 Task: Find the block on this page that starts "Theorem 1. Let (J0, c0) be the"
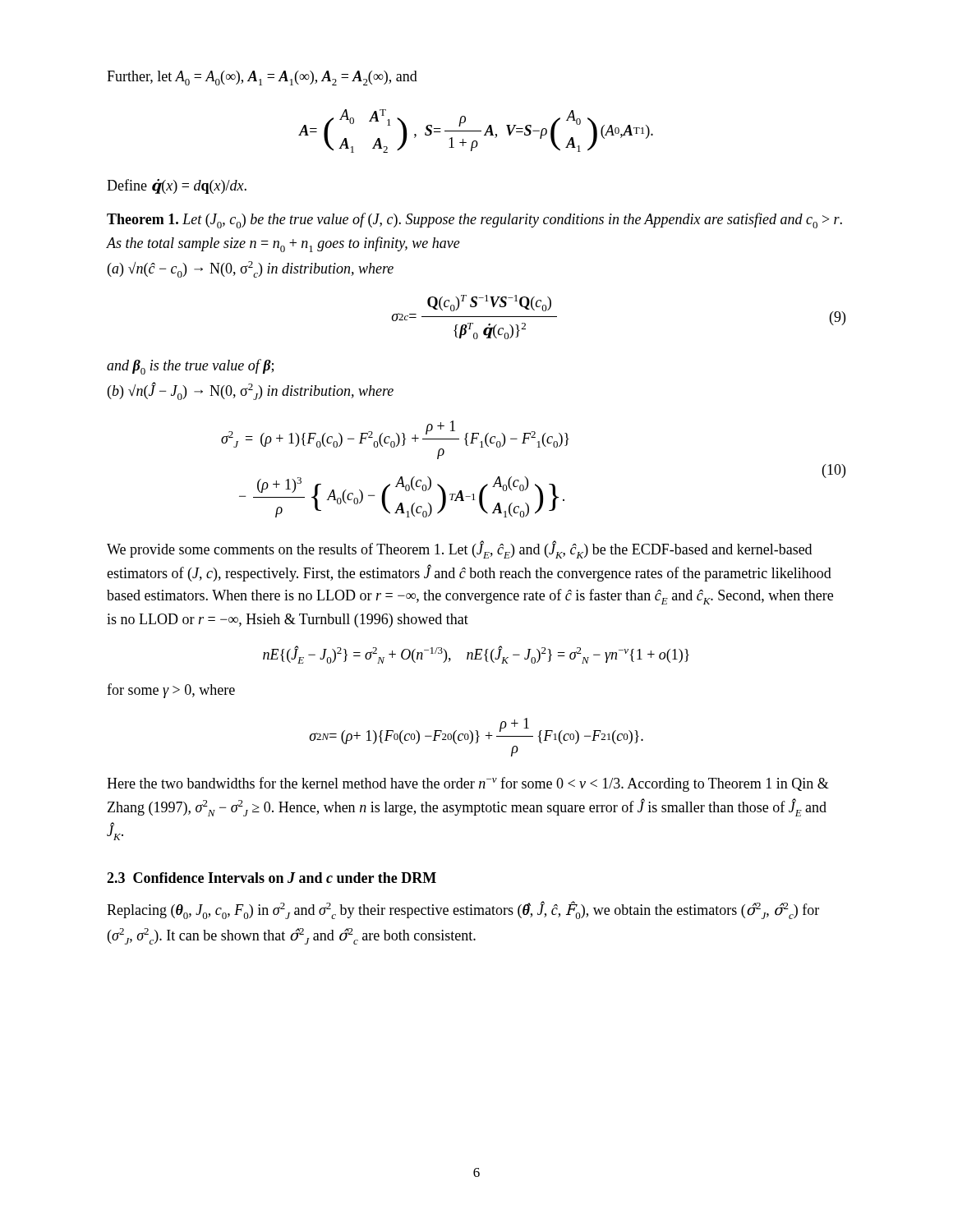[474, 221]
